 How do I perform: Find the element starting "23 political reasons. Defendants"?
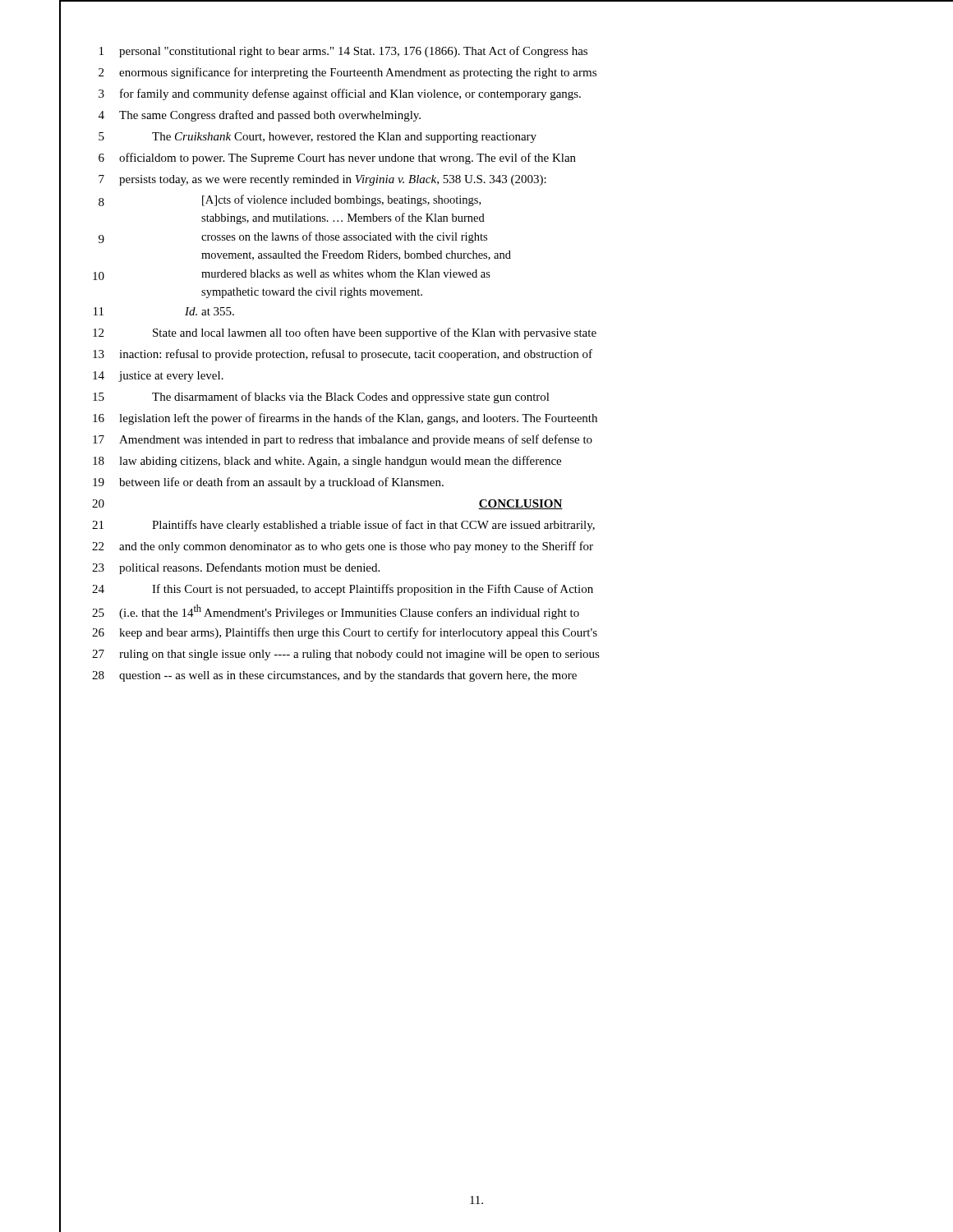[219, 568]
